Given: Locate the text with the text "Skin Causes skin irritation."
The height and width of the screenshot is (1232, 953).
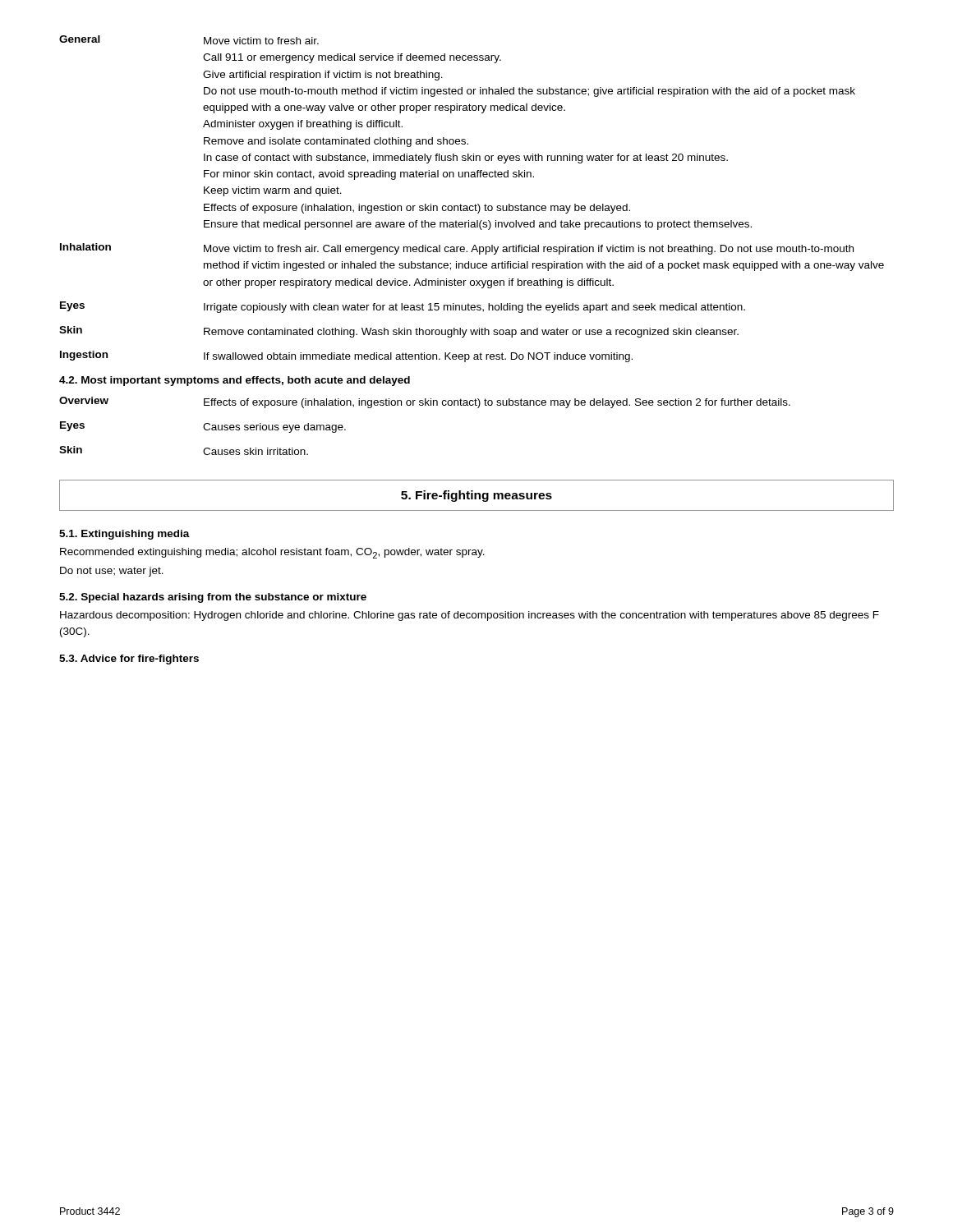Looking at the screenshot, I should 71,451.
